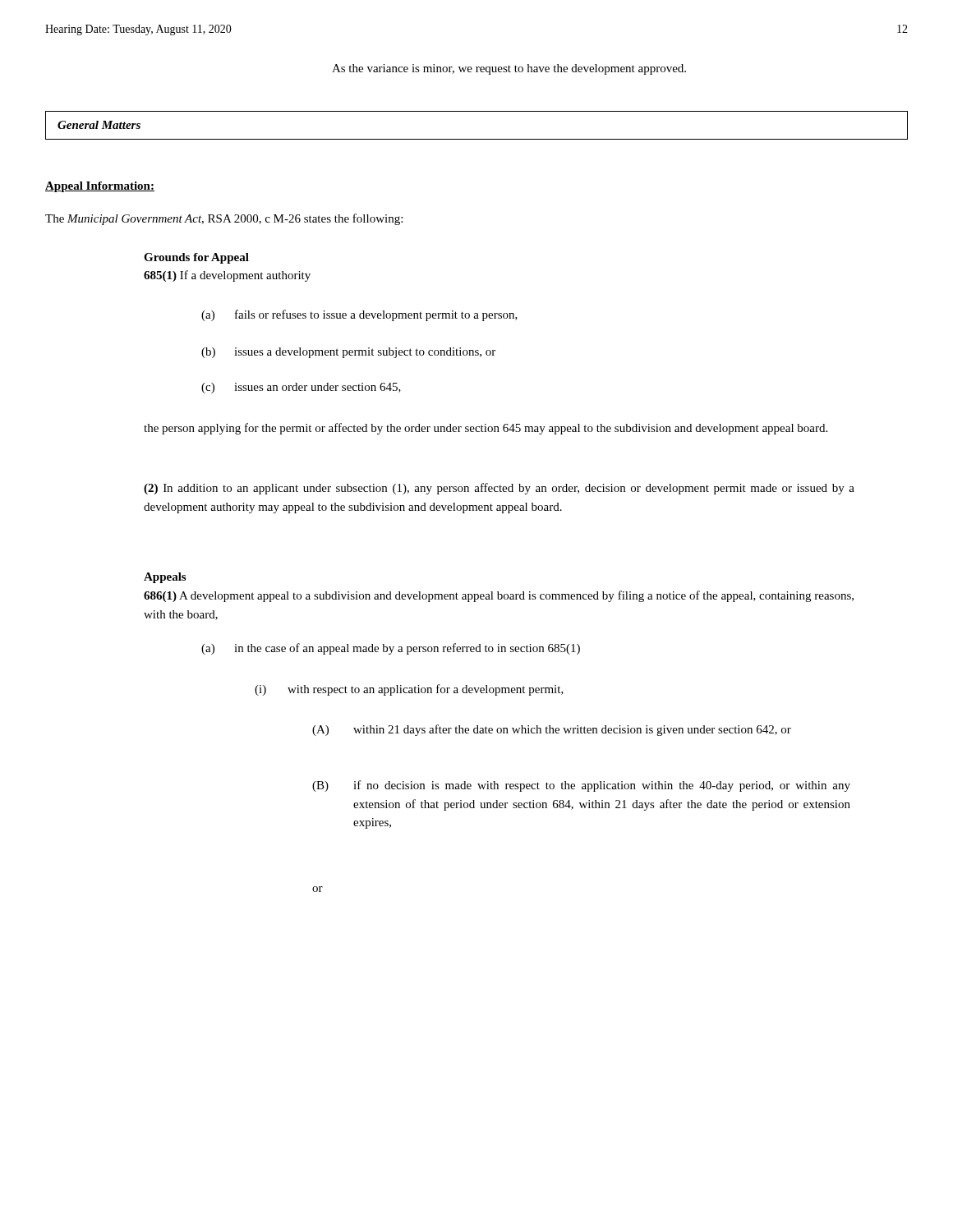
Task: Find the text block with the text "The Municipal Government Act, RSA 2000,"
Action: pyautogui.click(x=224, y=218)
